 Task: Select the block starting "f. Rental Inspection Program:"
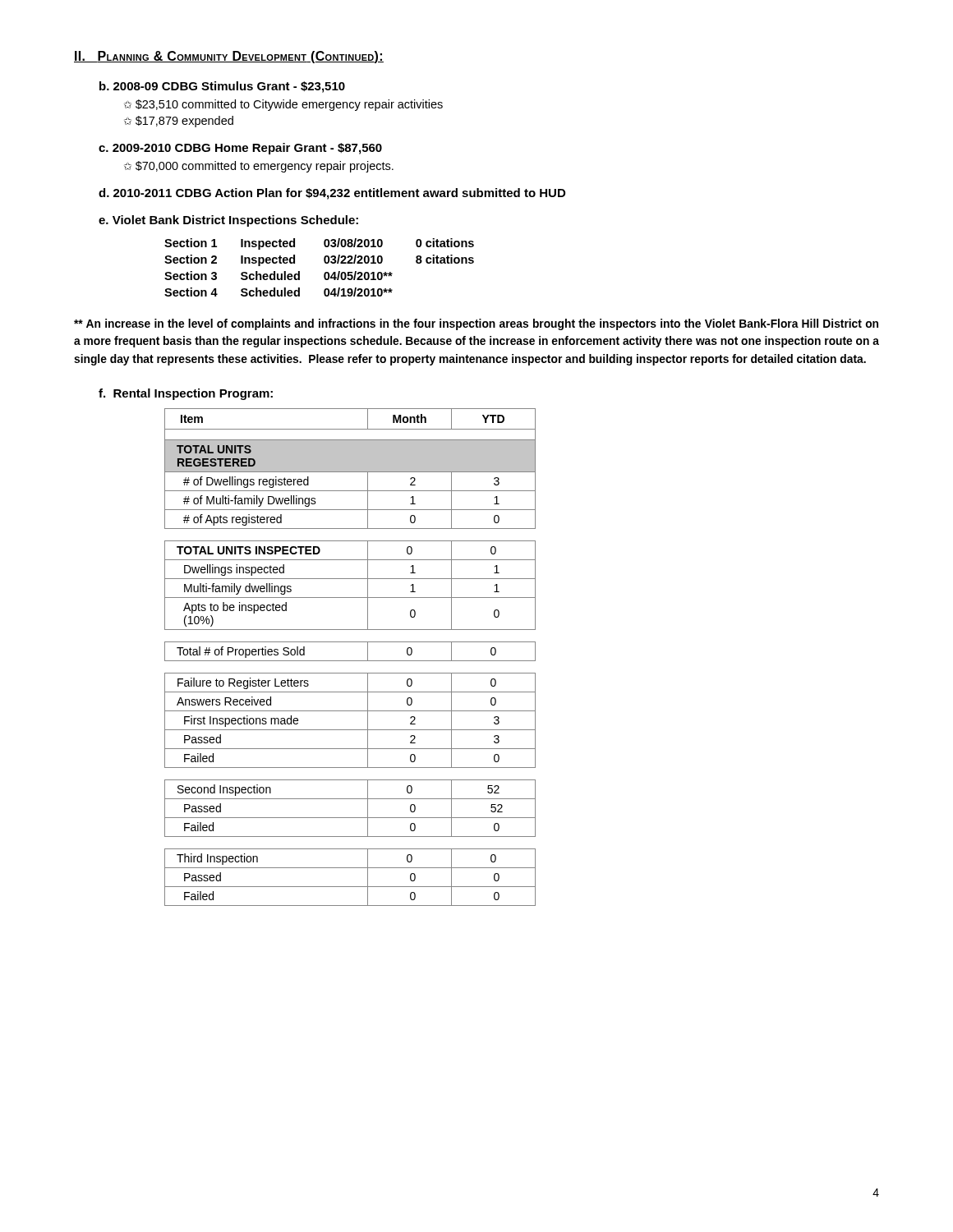[x=186, y=393]
